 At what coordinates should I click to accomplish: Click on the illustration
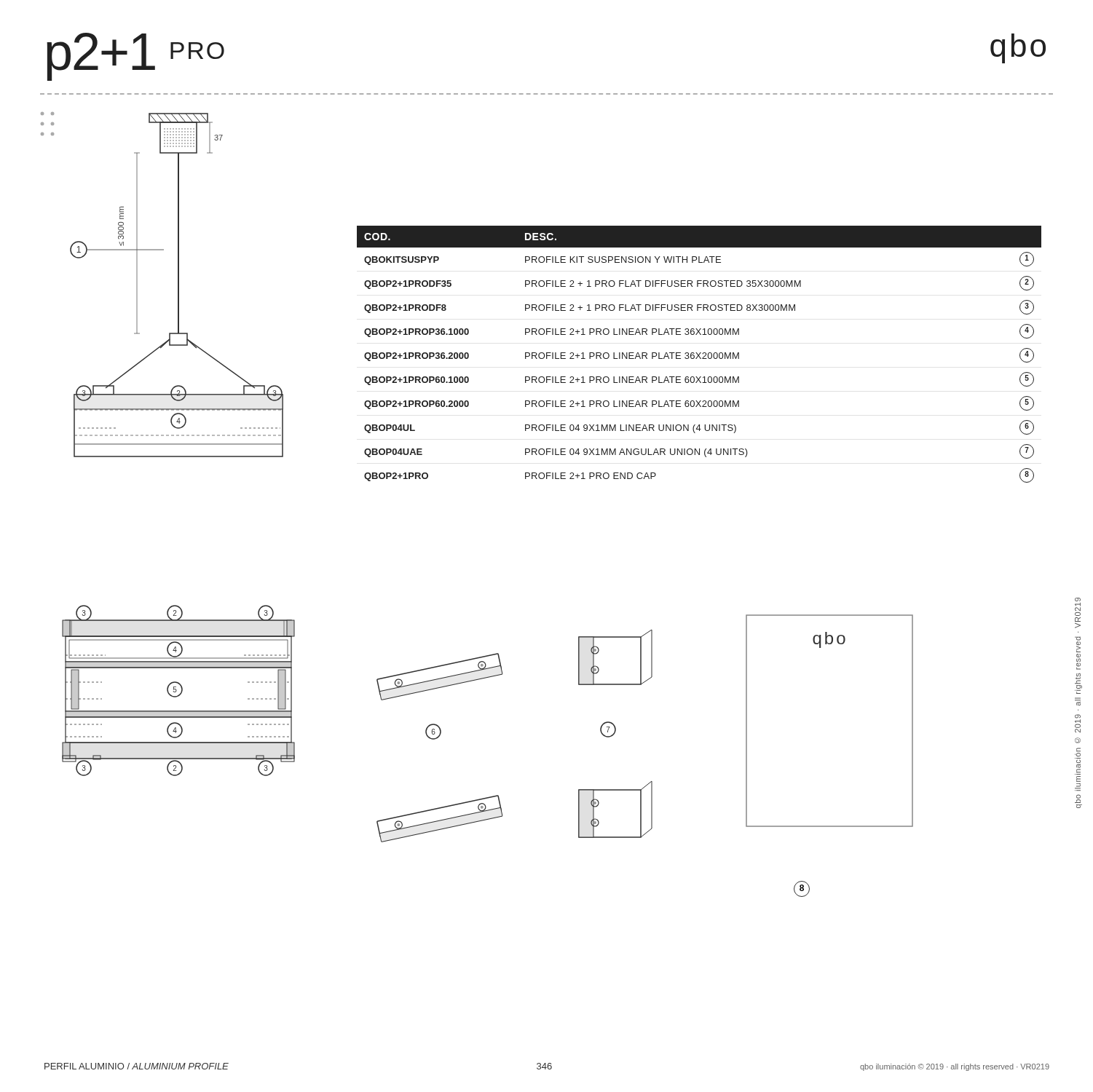(830, 735)
